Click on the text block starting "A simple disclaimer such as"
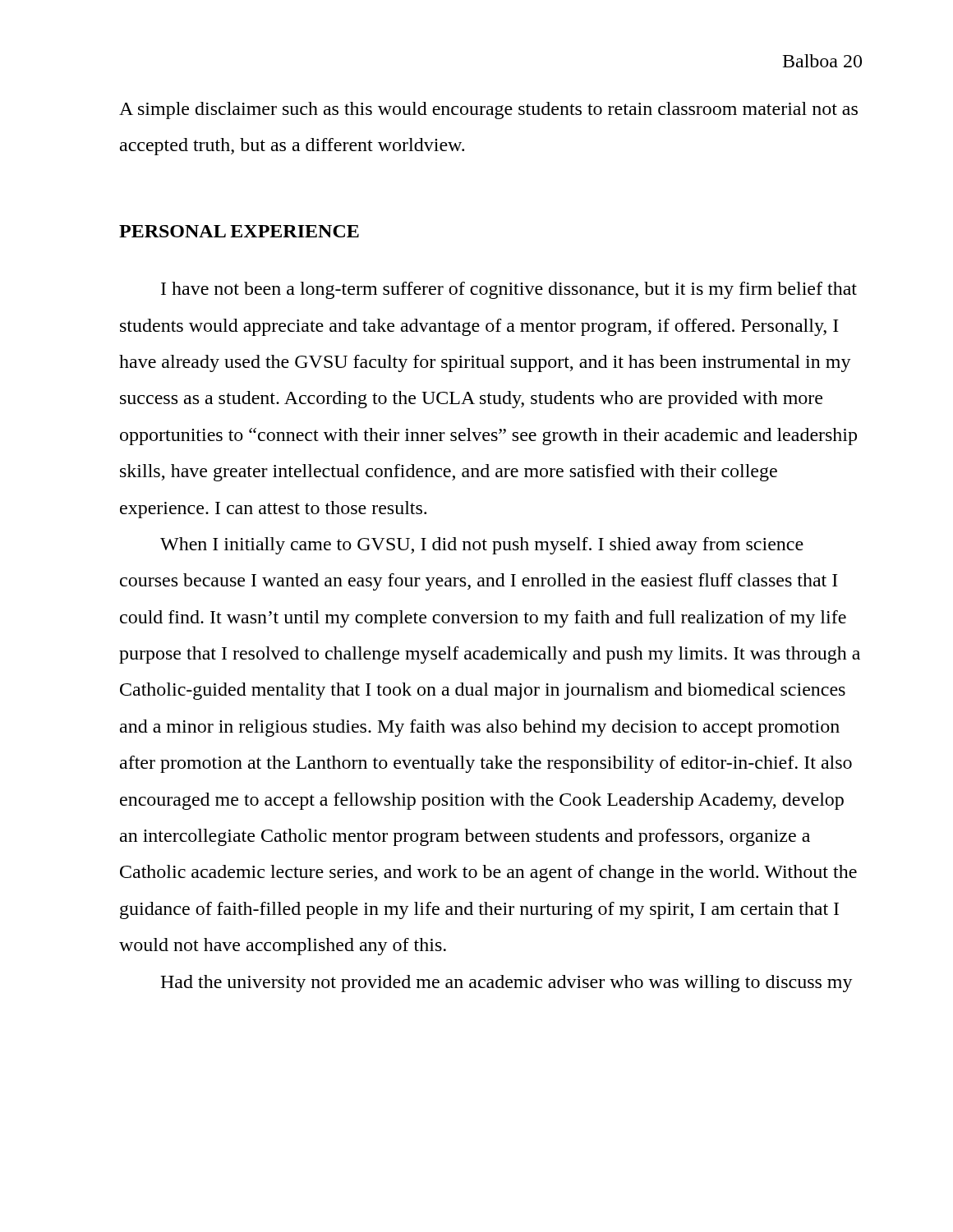Screen dimensions: 1232x953 (489, 127)
